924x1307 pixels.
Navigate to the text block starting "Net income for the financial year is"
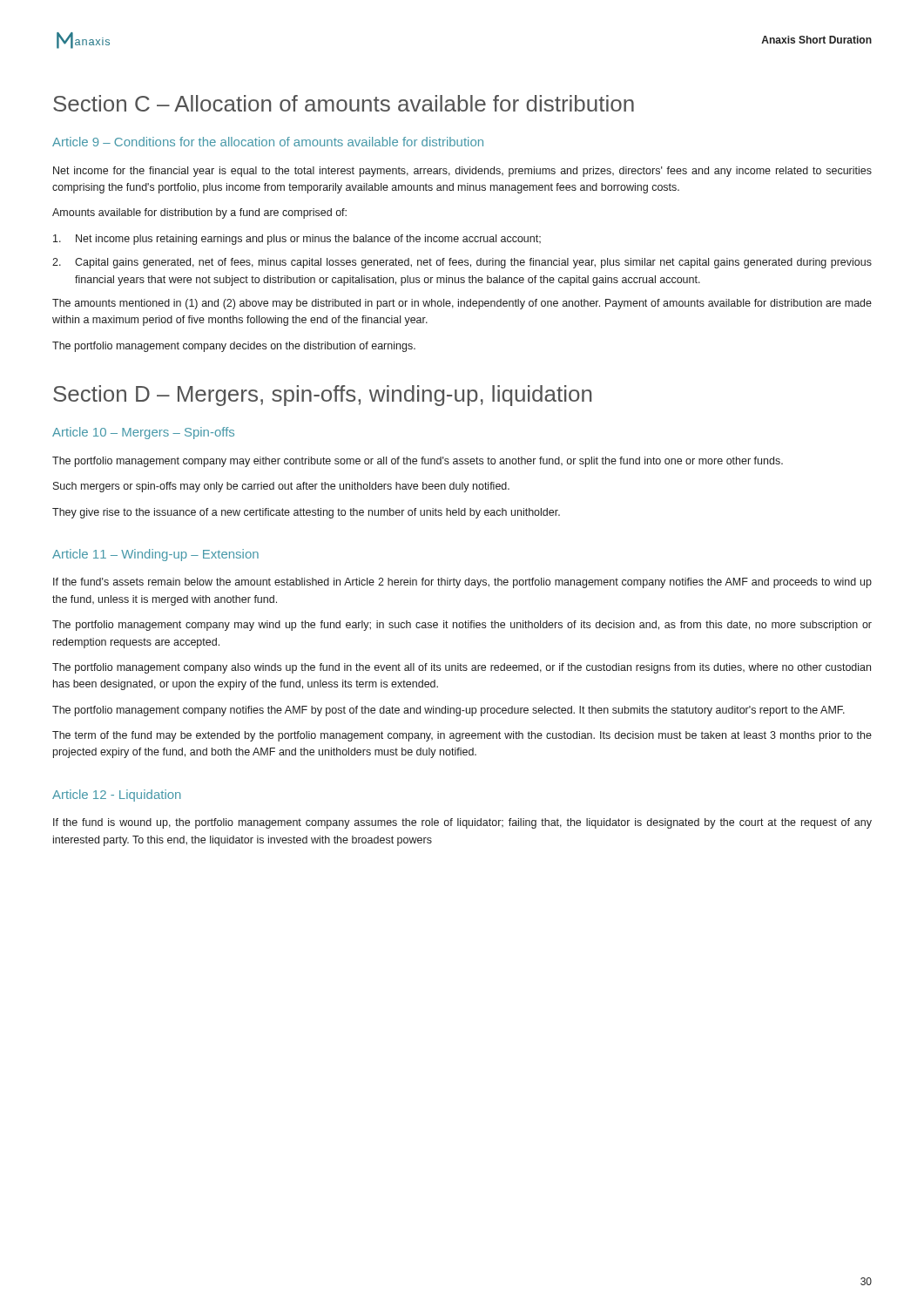pyautogui.click(x=462, y=179)
